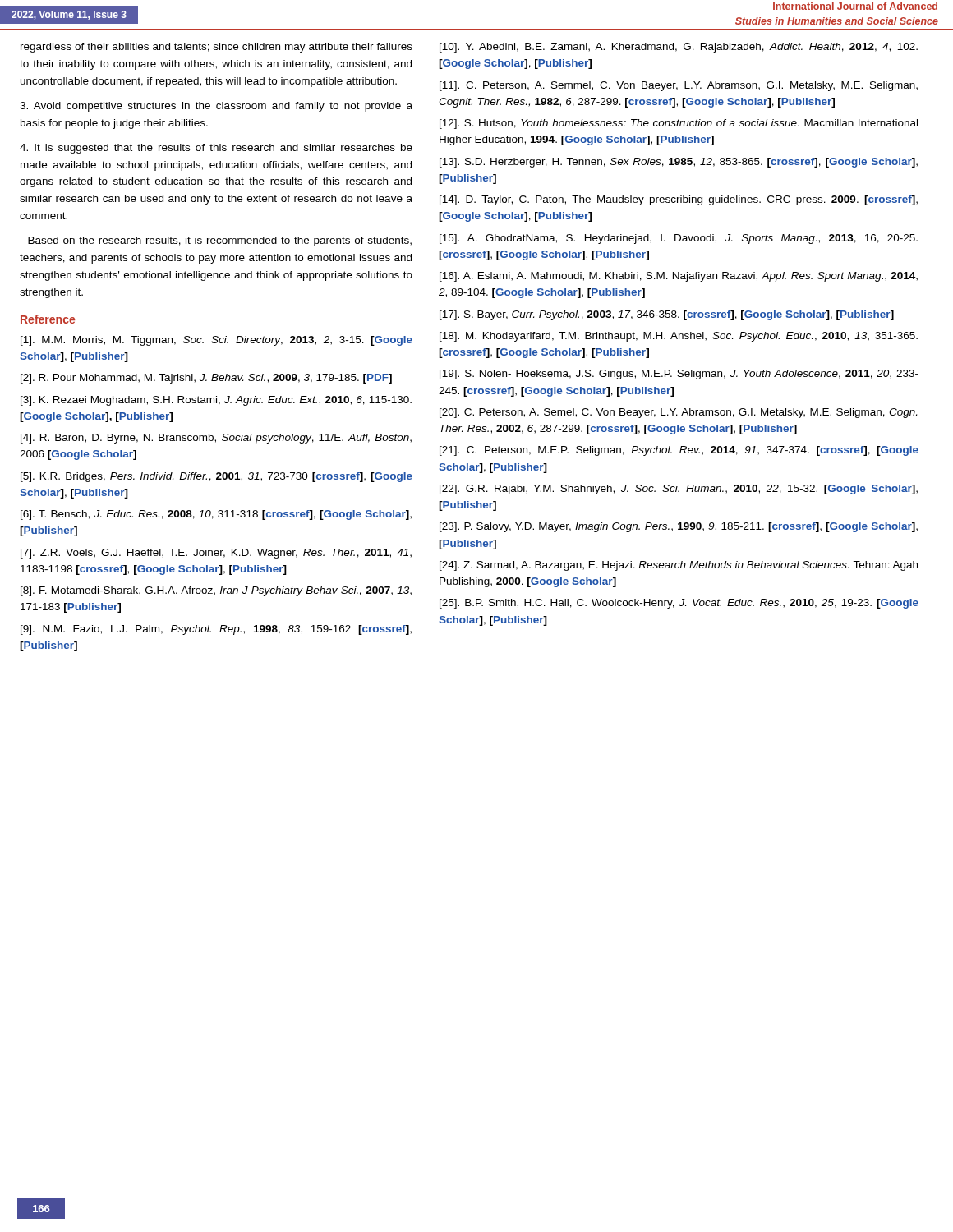Screen dimensions: 1232x953
Task: Locate the region starting "[8]. F. Motamedi-Sharak,"
Action: (x=216, y=599)
